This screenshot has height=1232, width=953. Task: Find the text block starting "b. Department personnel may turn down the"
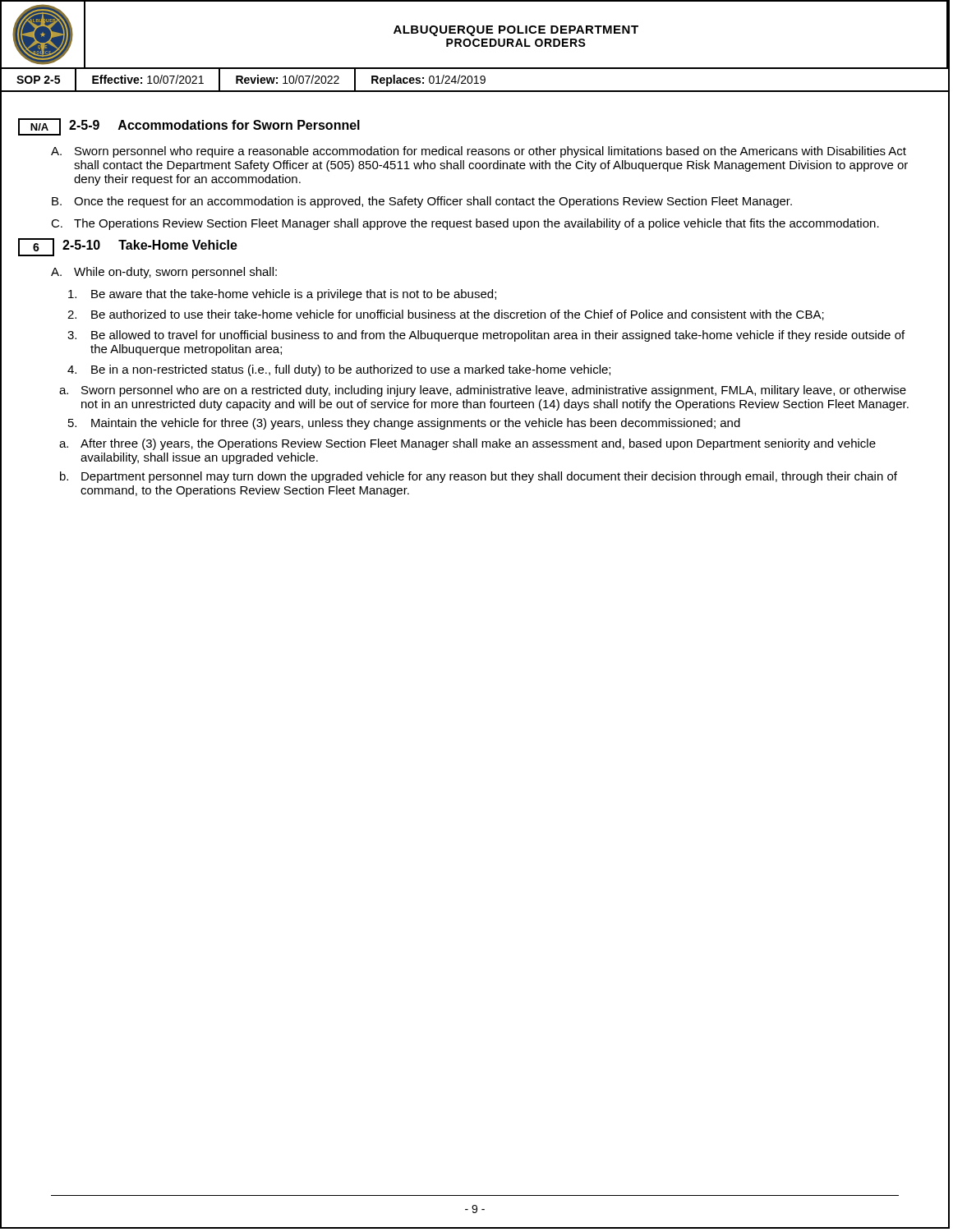(491, 483)
